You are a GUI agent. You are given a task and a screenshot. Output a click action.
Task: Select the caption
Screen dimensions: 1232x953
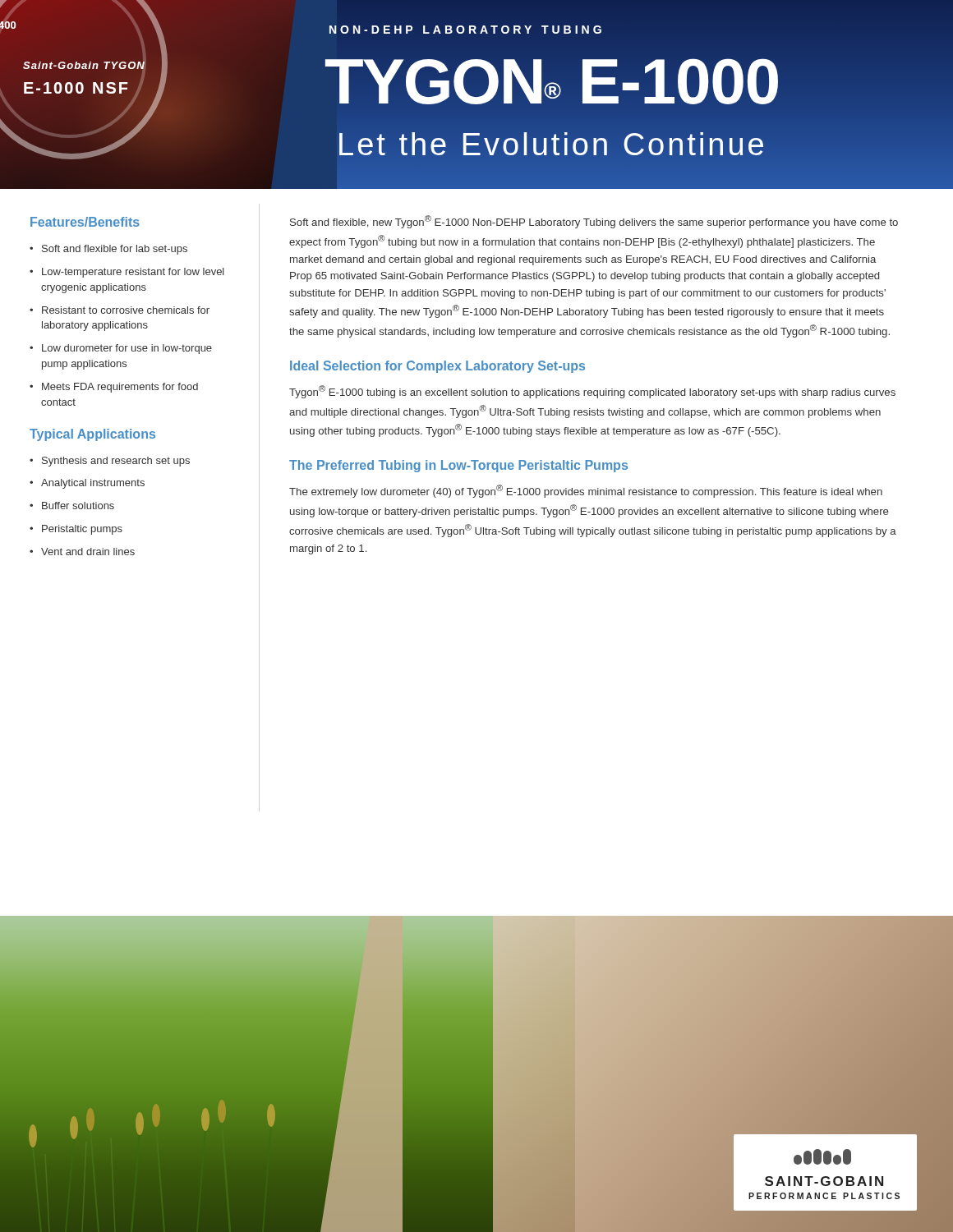click(825, 1181)
